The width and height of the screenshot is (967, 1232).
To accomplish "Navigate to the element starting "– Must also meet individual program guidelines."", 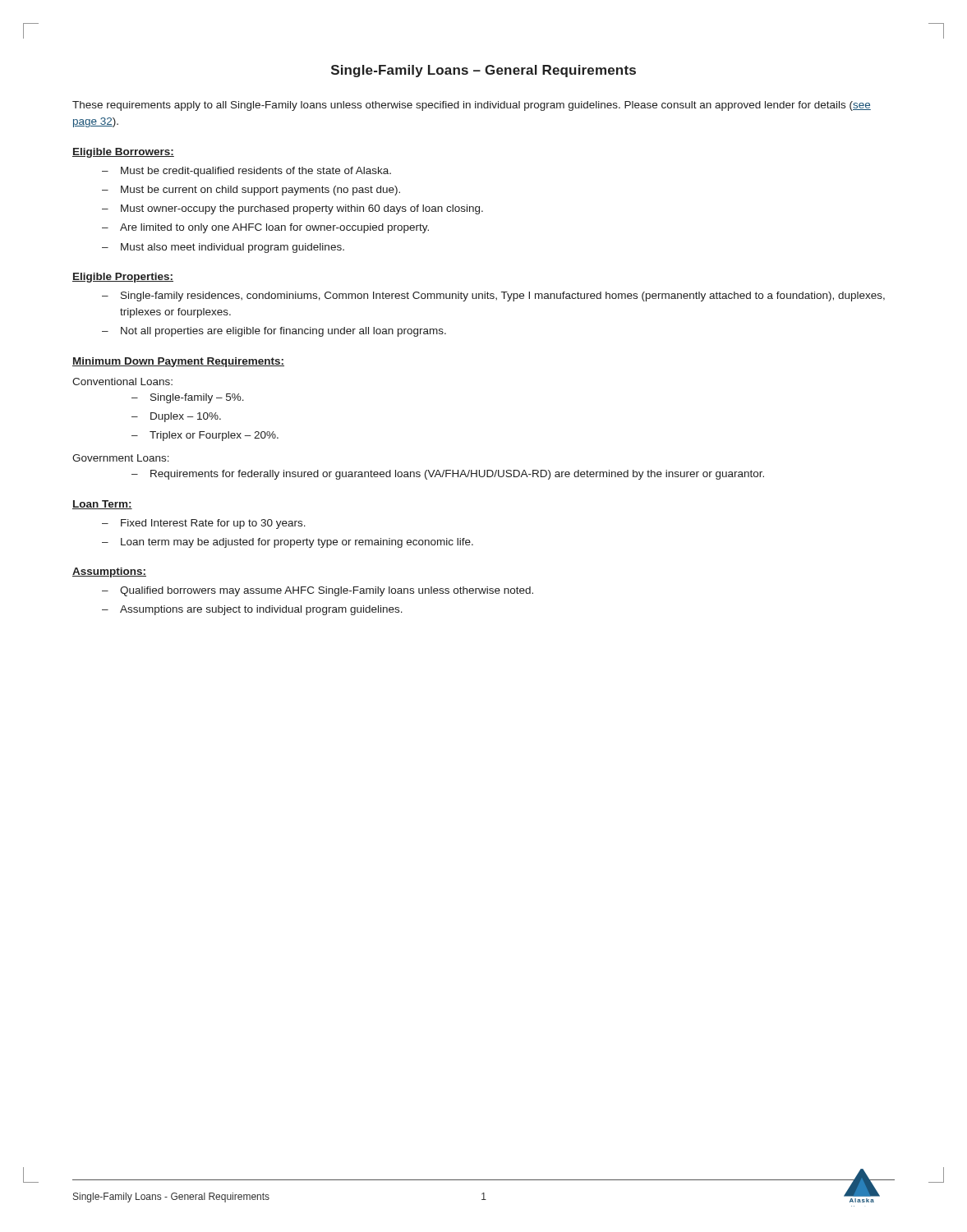I will (223, 248).
